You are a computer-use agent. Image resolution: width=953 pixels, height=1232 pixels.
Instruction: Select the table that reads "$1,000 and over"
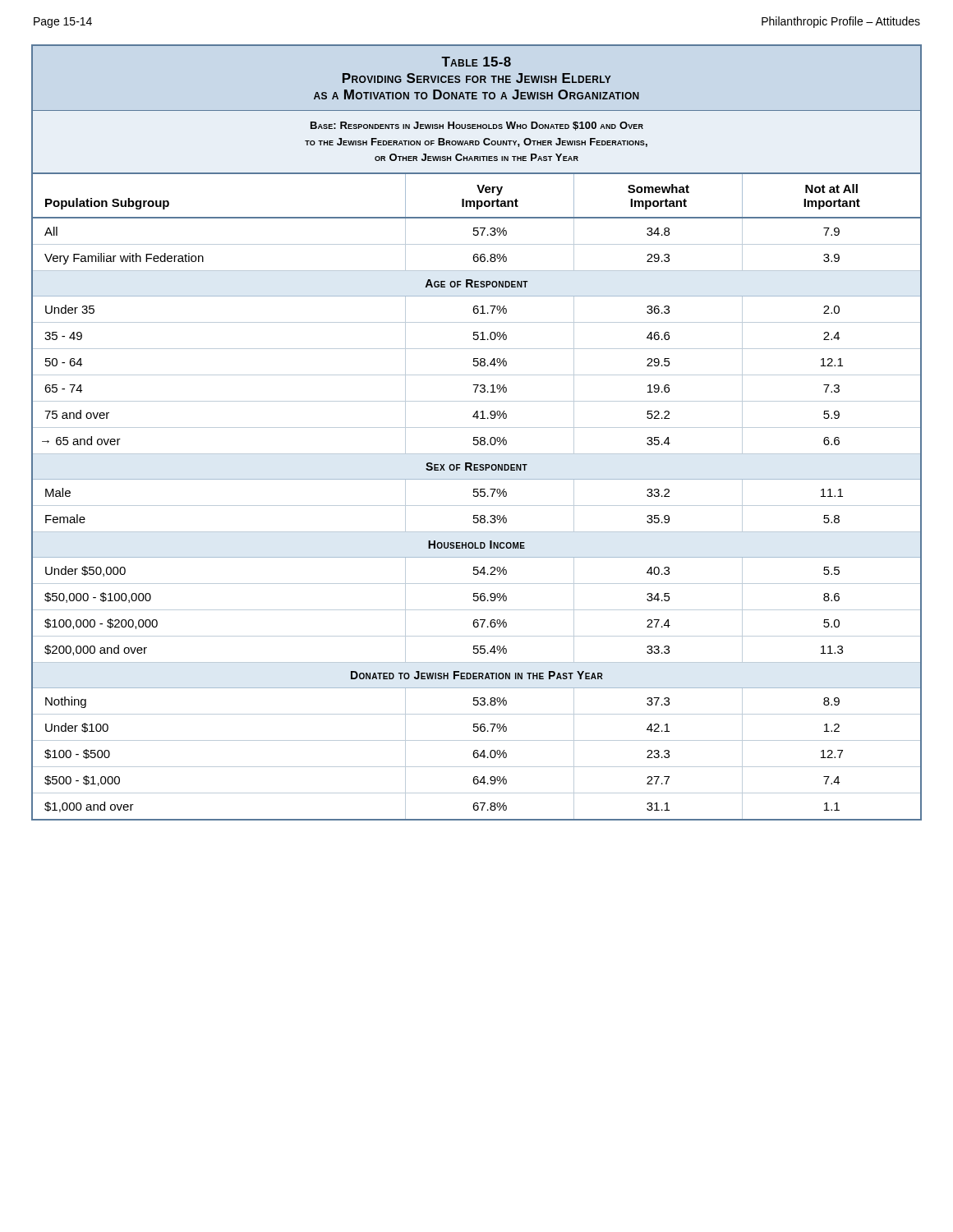(476, 432)
